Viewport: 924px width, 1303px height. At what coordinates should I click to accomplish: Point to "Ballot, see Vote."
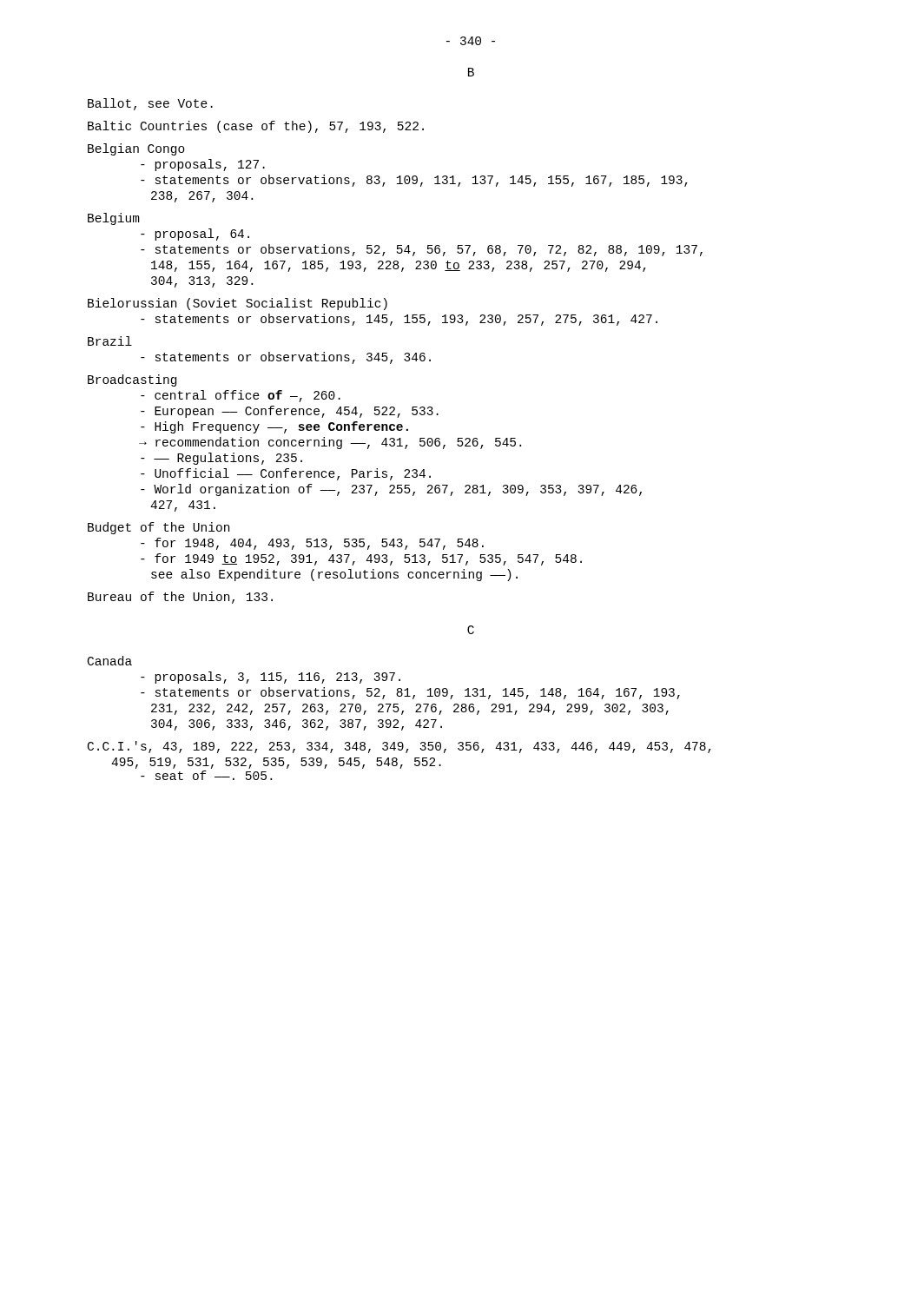click(150, 104)
